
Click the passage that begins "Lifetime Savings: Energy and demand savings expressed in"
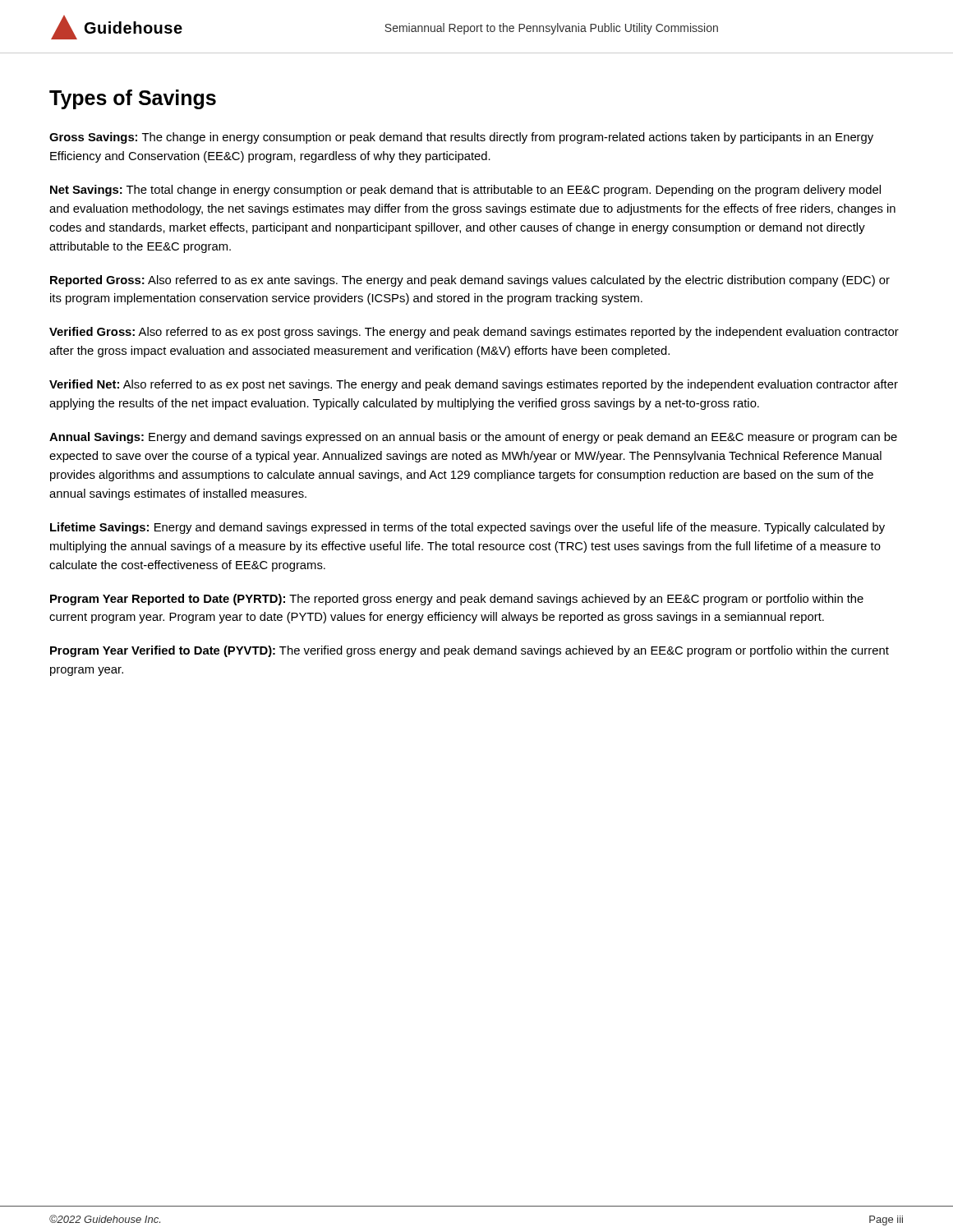[x=476, y=546]
